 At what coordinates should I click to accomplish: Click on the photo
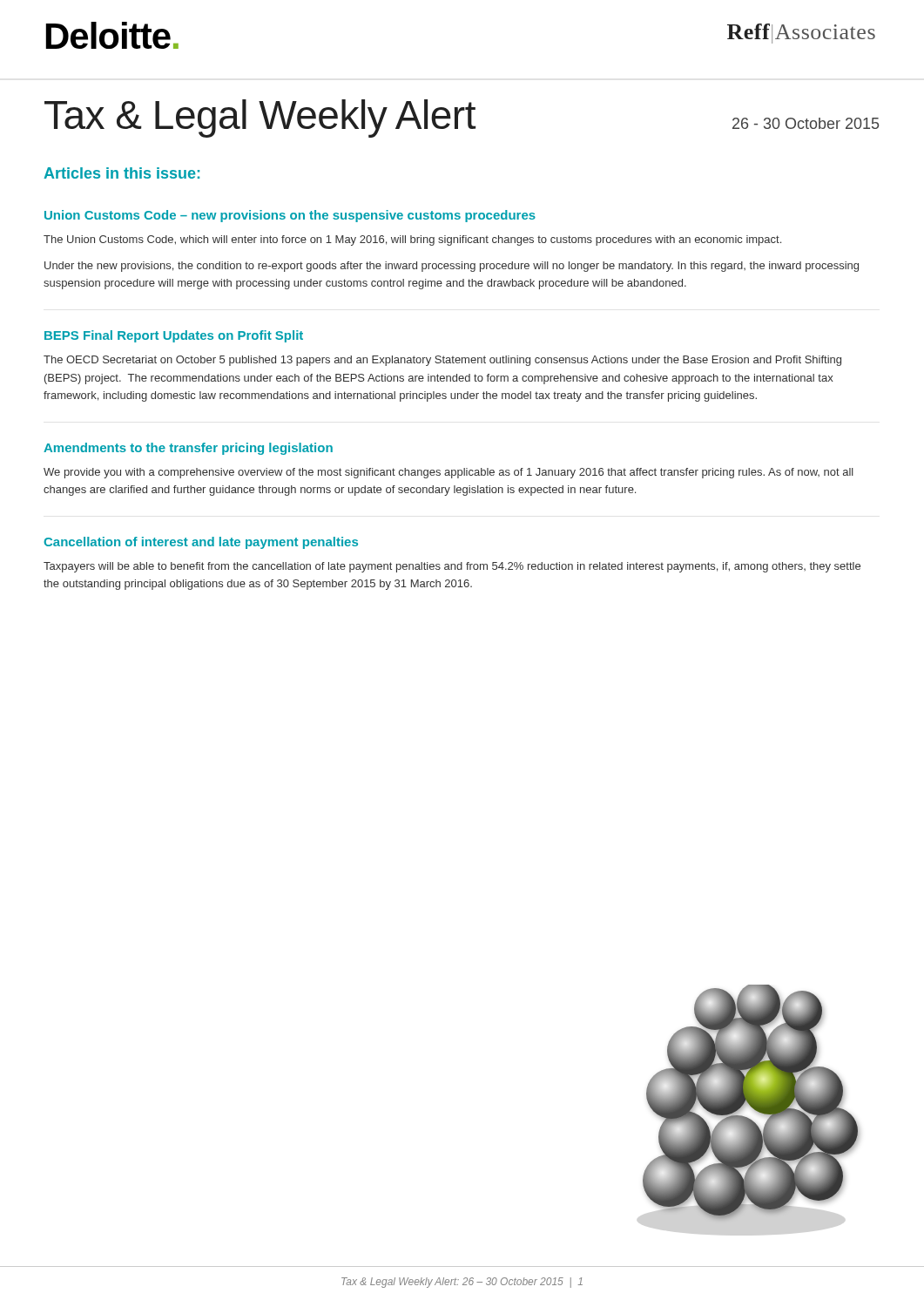pos(741,1111)
